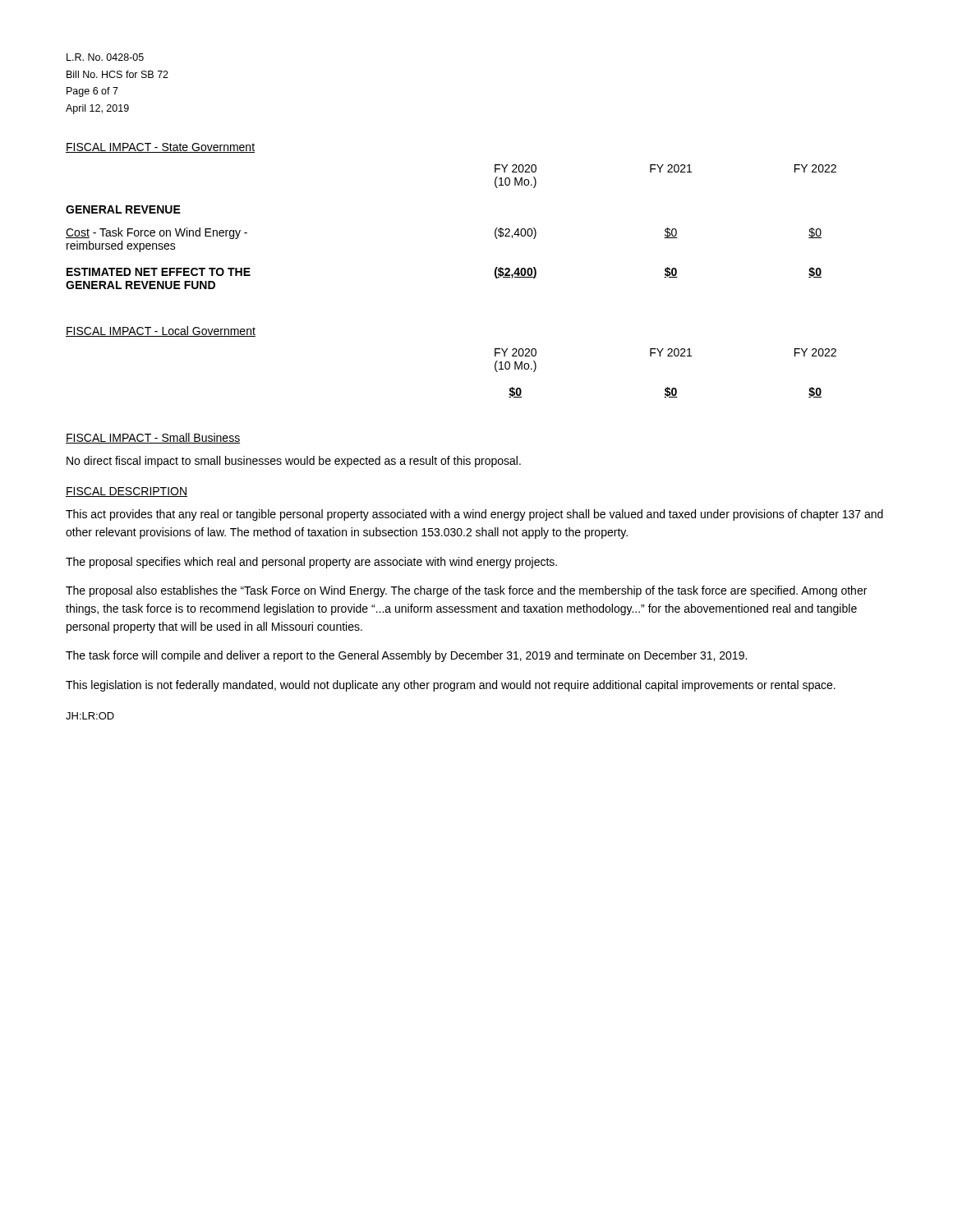Viewport: 953px width, 1232px height.
Task: Locate the text block that says "This legislation is not federally"
Action: 451,685
